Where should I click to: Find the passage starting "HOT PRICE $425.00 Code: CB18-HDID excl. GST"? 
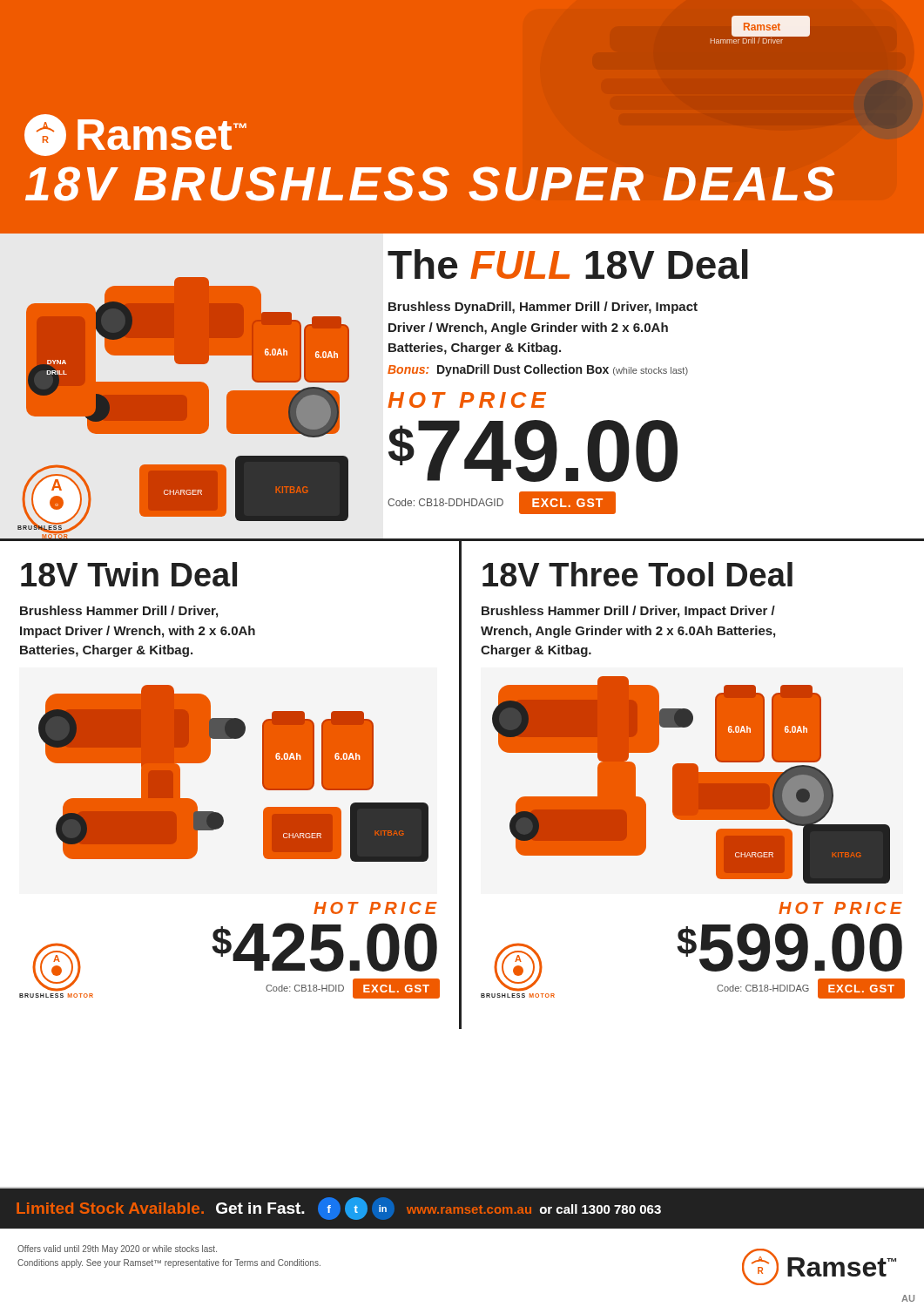[x=326, y=948]
